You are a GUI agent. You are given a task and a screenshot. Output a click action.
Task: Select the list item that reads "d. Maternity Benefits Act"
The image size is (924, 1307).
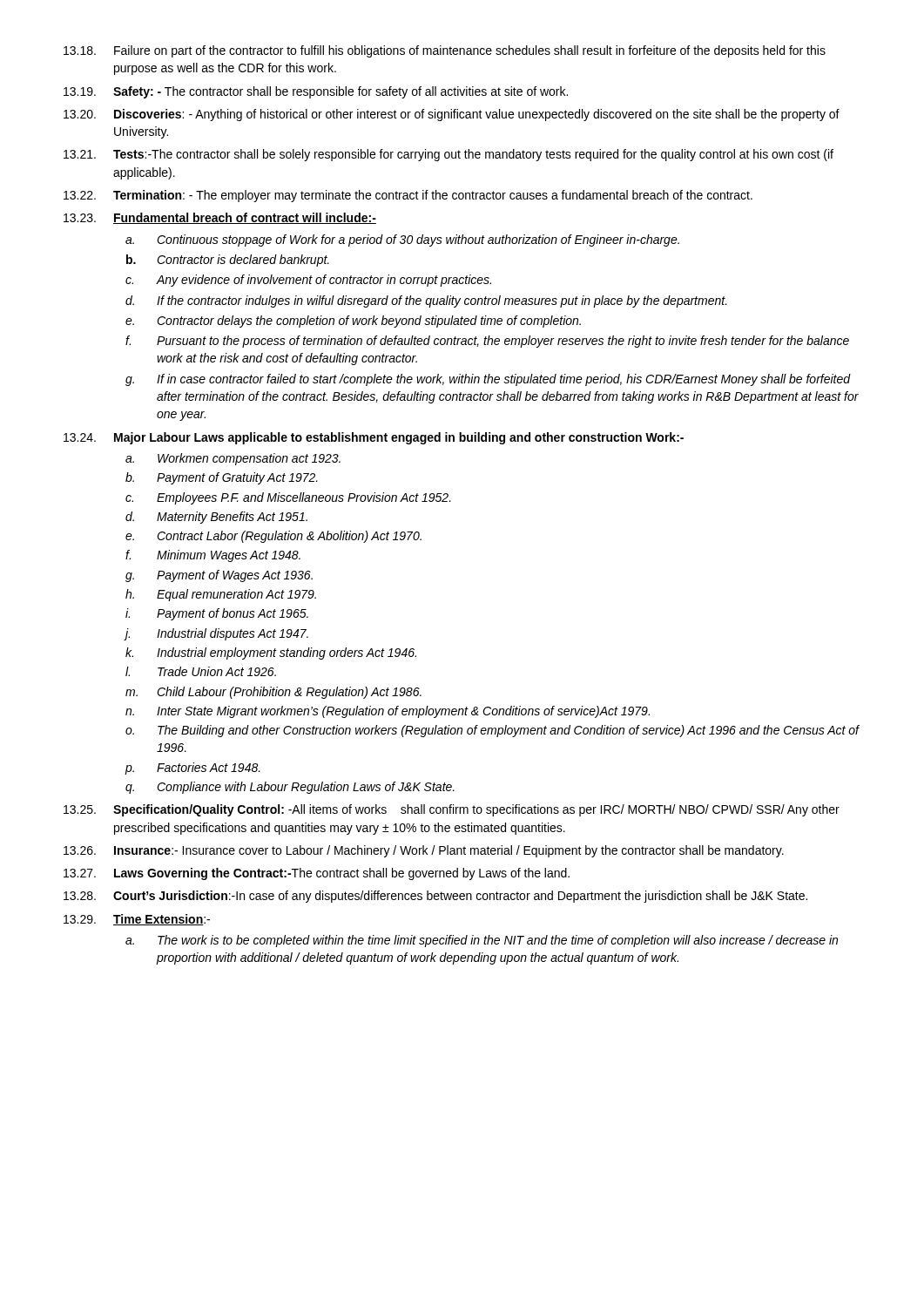(216, 518)
